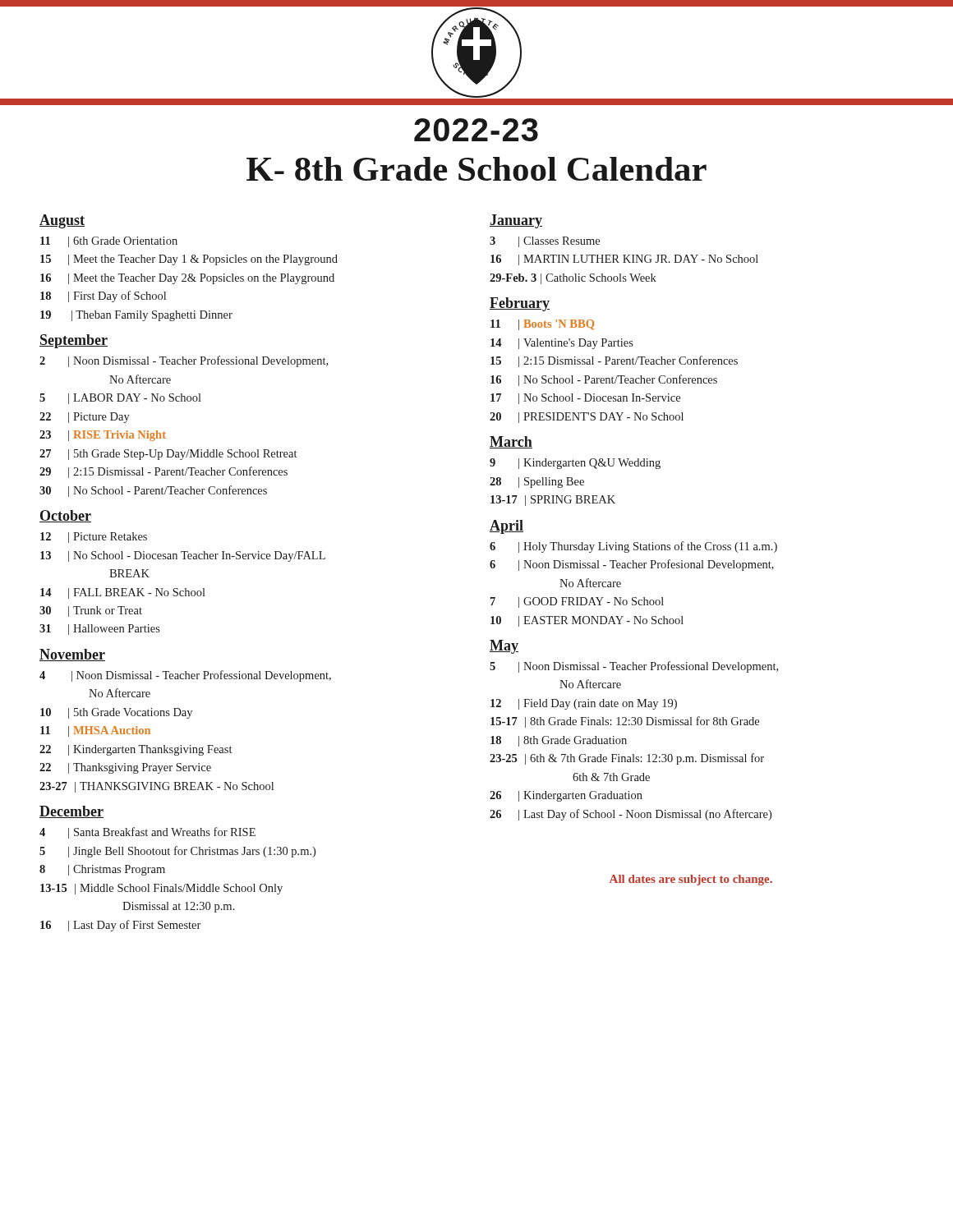Locate the region starting "10|5th Grade Vocations Day"
Screen dimensions: 1232x953
(x=116, y=712)
